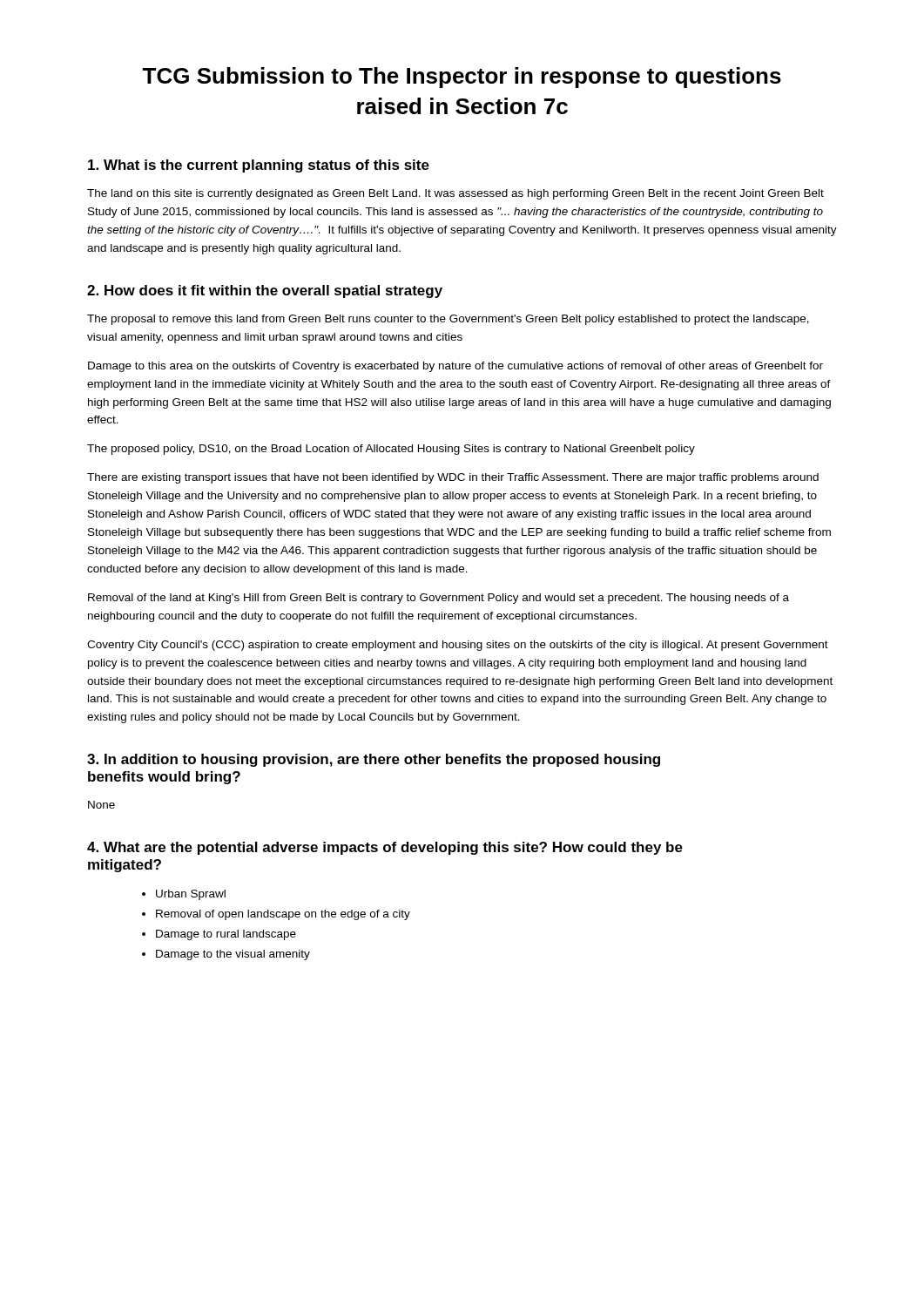This screenshot has height=1307, width=924.
Task: Select the list item containing "Damage to rural landscape"
Action: pyautogui.click(x=226, y=935)
